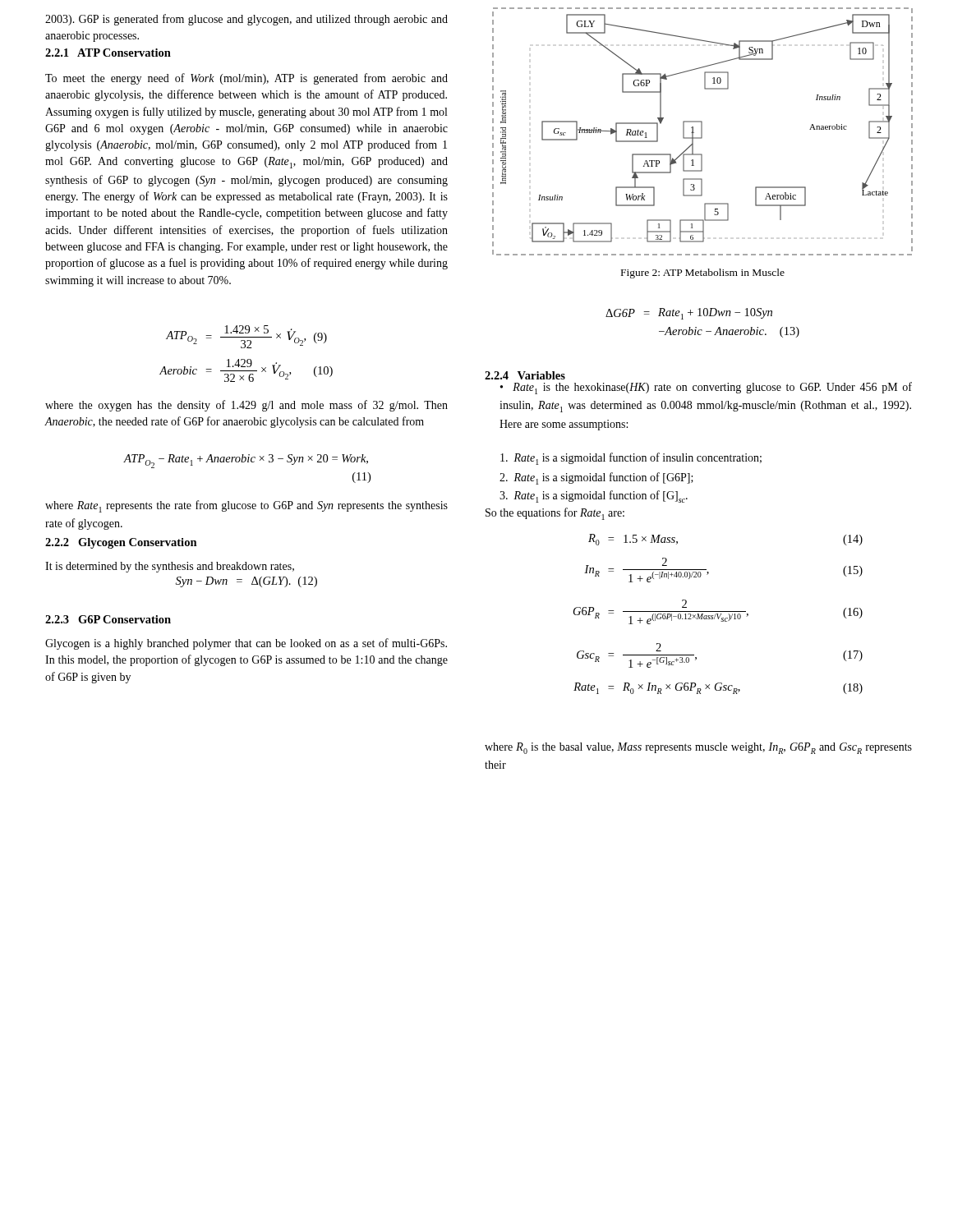The image size is (953, 1232).
Task: Find the section header that says "2.2.2 Glycogen Conservation"
Action: 121,543
